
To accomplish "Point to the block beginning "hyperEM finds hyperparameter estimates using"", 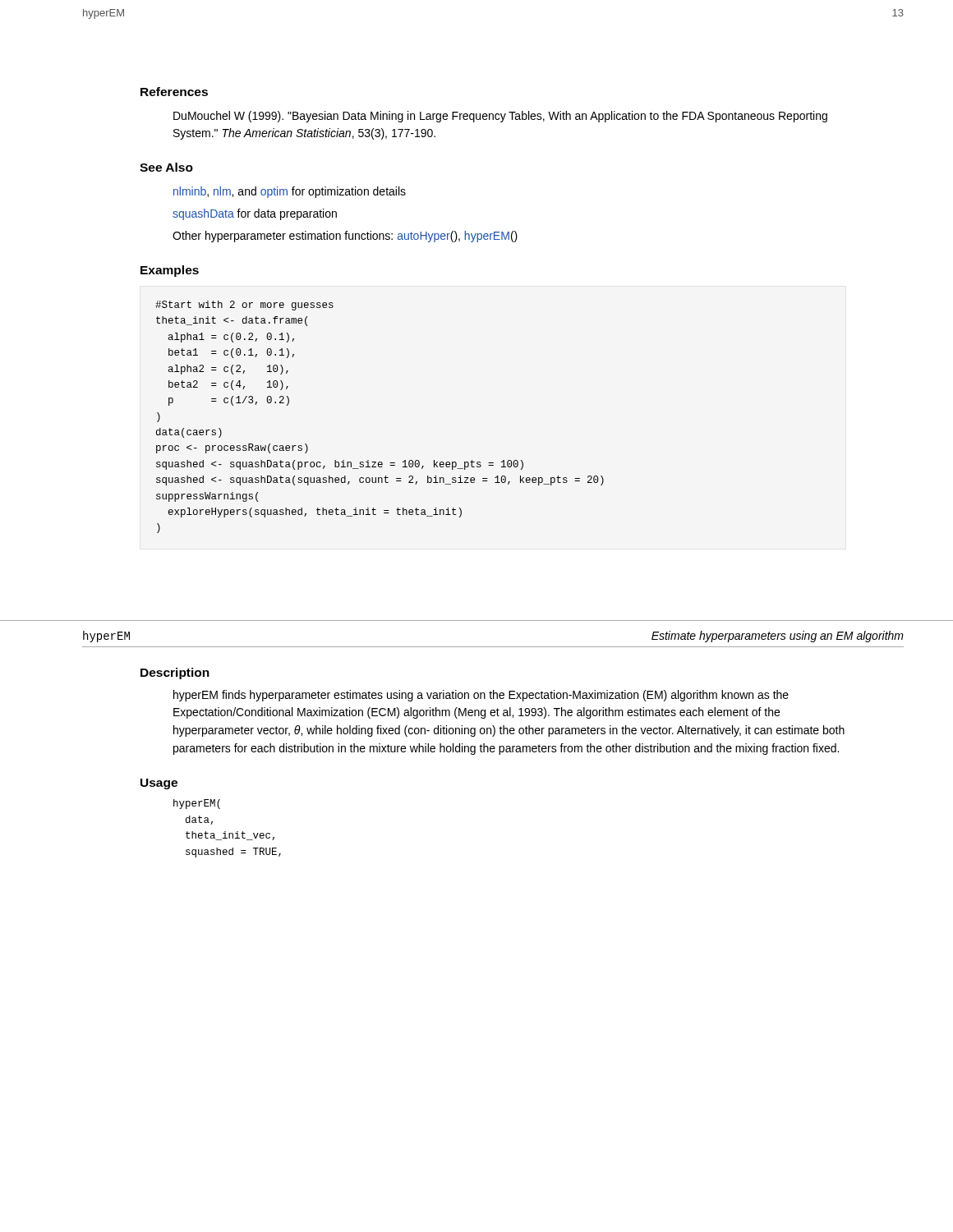I will tap(509, 722).
